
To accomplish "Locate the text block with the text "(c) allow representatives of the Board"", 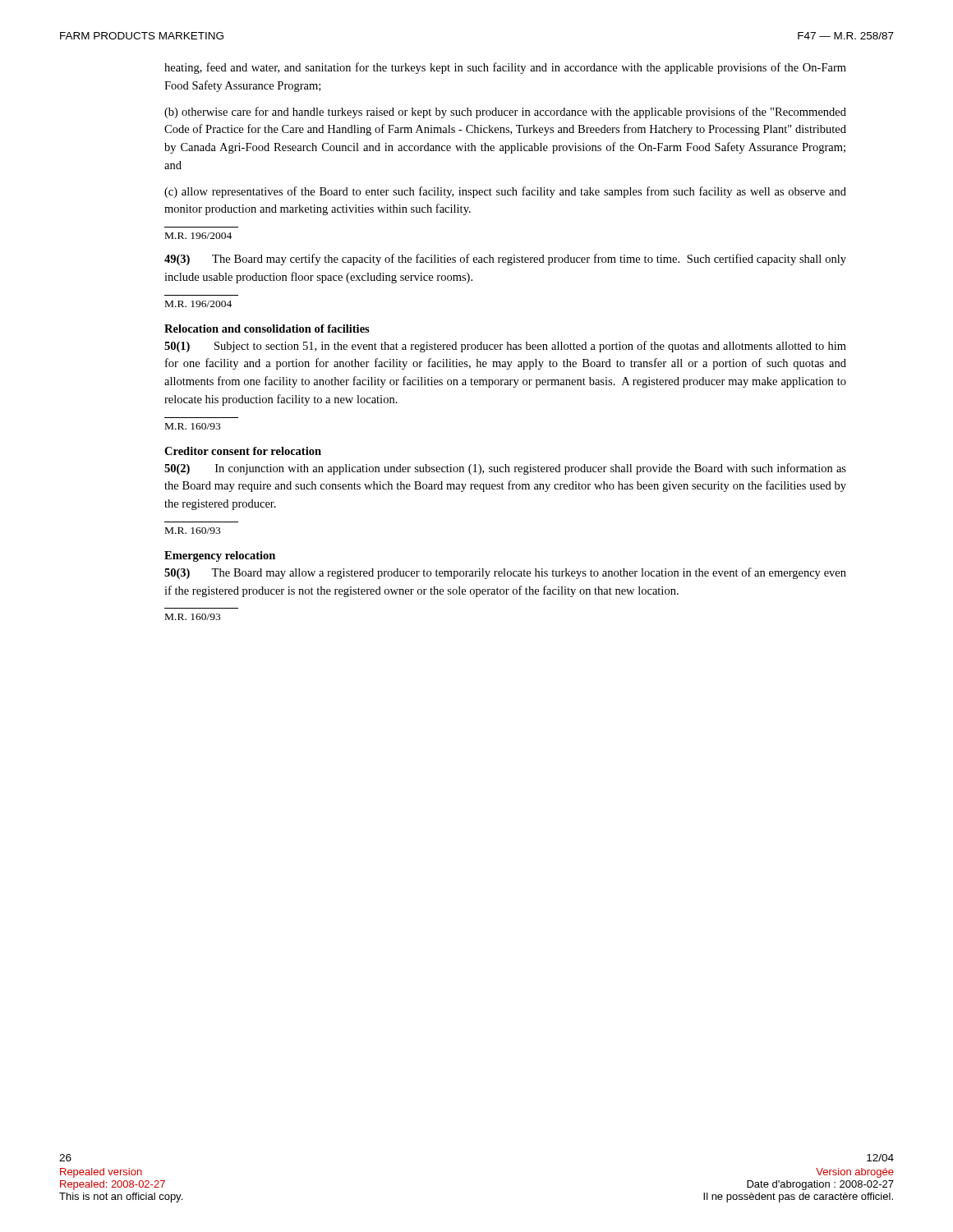I will coord(505,200).
